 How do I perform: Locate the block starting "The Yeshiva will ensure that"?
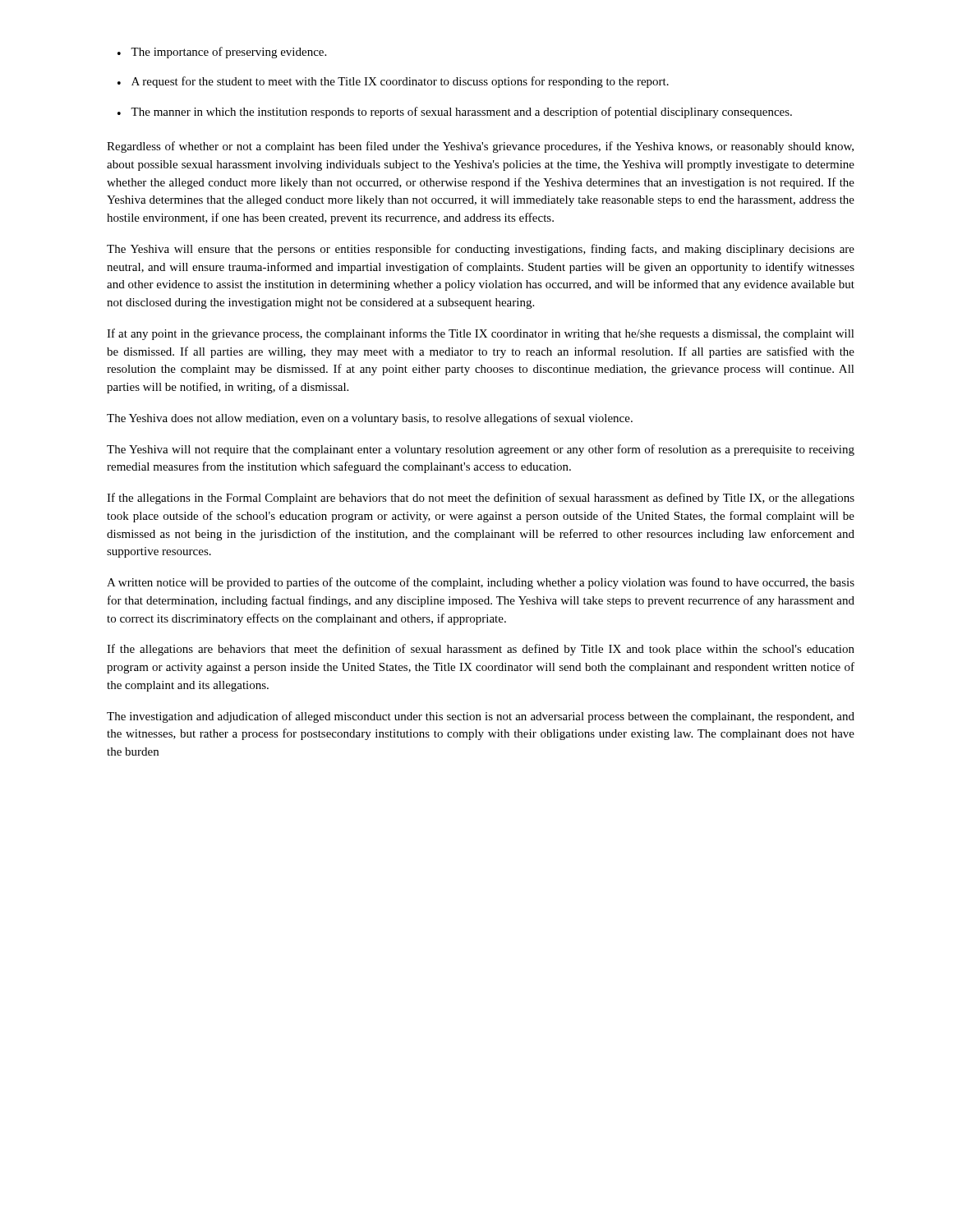[481, 276]
